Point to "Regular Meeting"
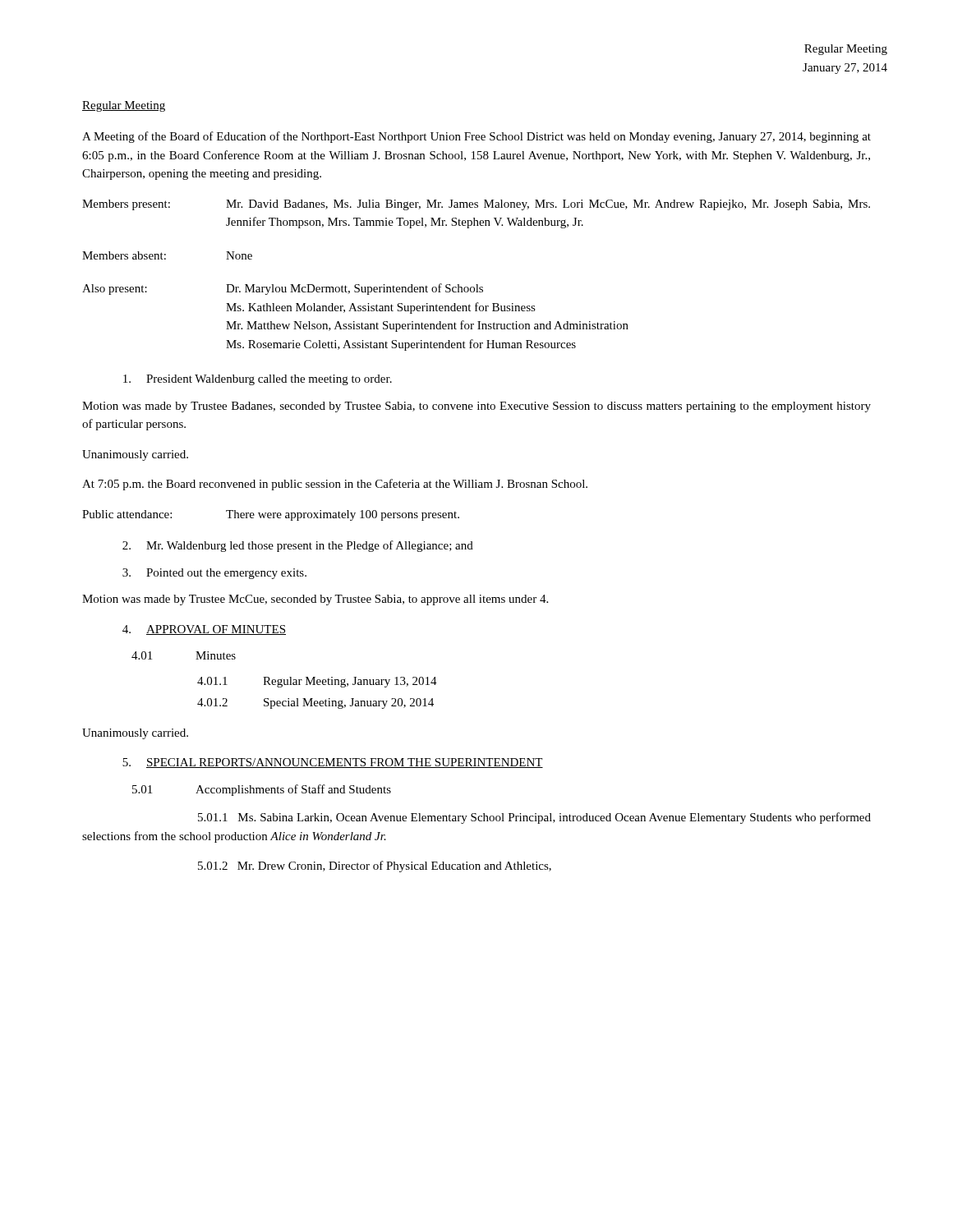 click(124, 105)
